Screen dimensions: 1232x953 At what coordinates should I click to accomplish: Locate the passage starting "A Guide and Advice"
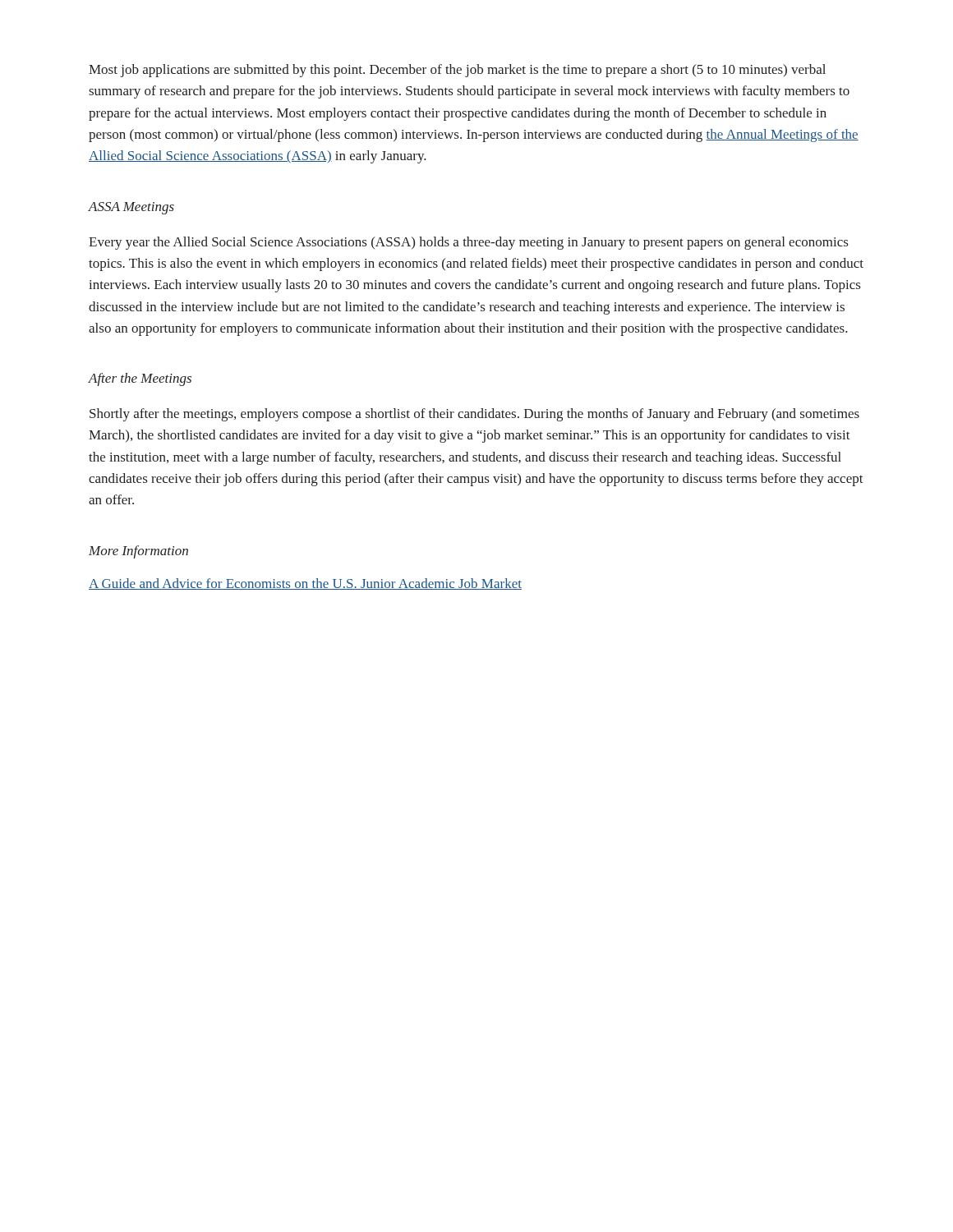(305, 583)
